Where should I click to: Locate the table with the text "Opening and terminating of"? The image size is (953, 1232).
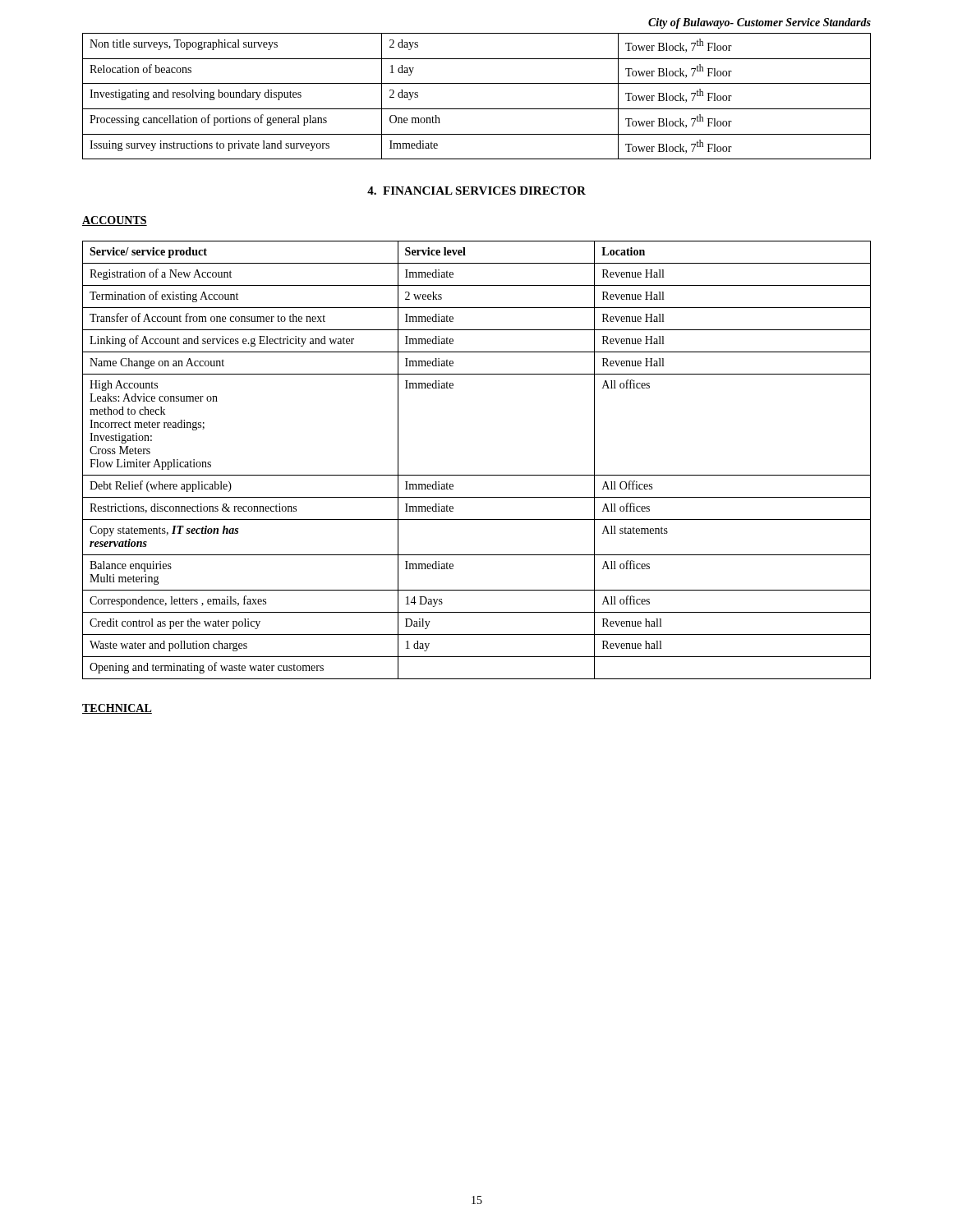[x=476, y=460]
